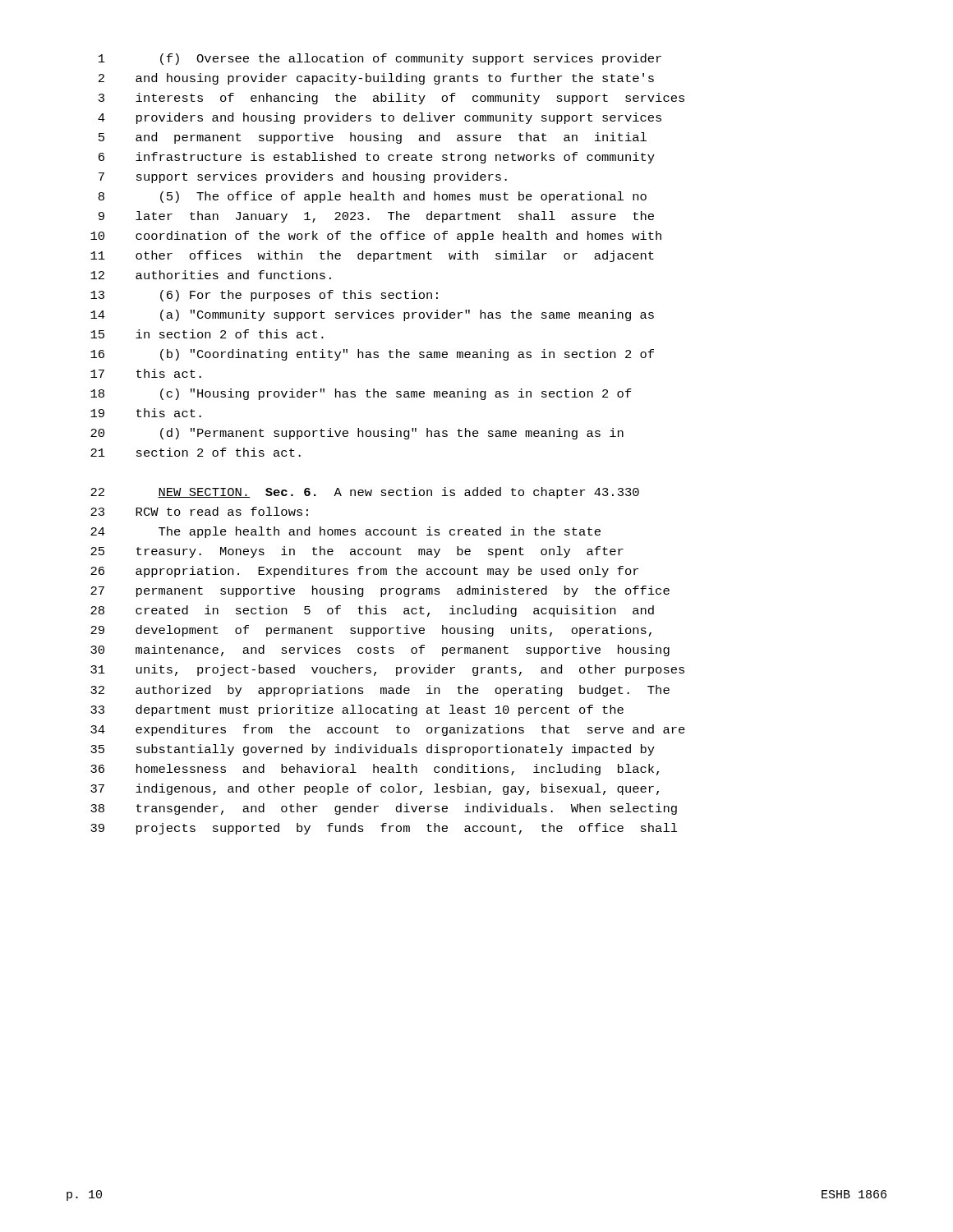This screenshot has width=953, height=1232.
Task: Locate the list item that reads "6 infrastructure is established to create strong networks"
Action: pyautogui.click(x=476, y=158)
